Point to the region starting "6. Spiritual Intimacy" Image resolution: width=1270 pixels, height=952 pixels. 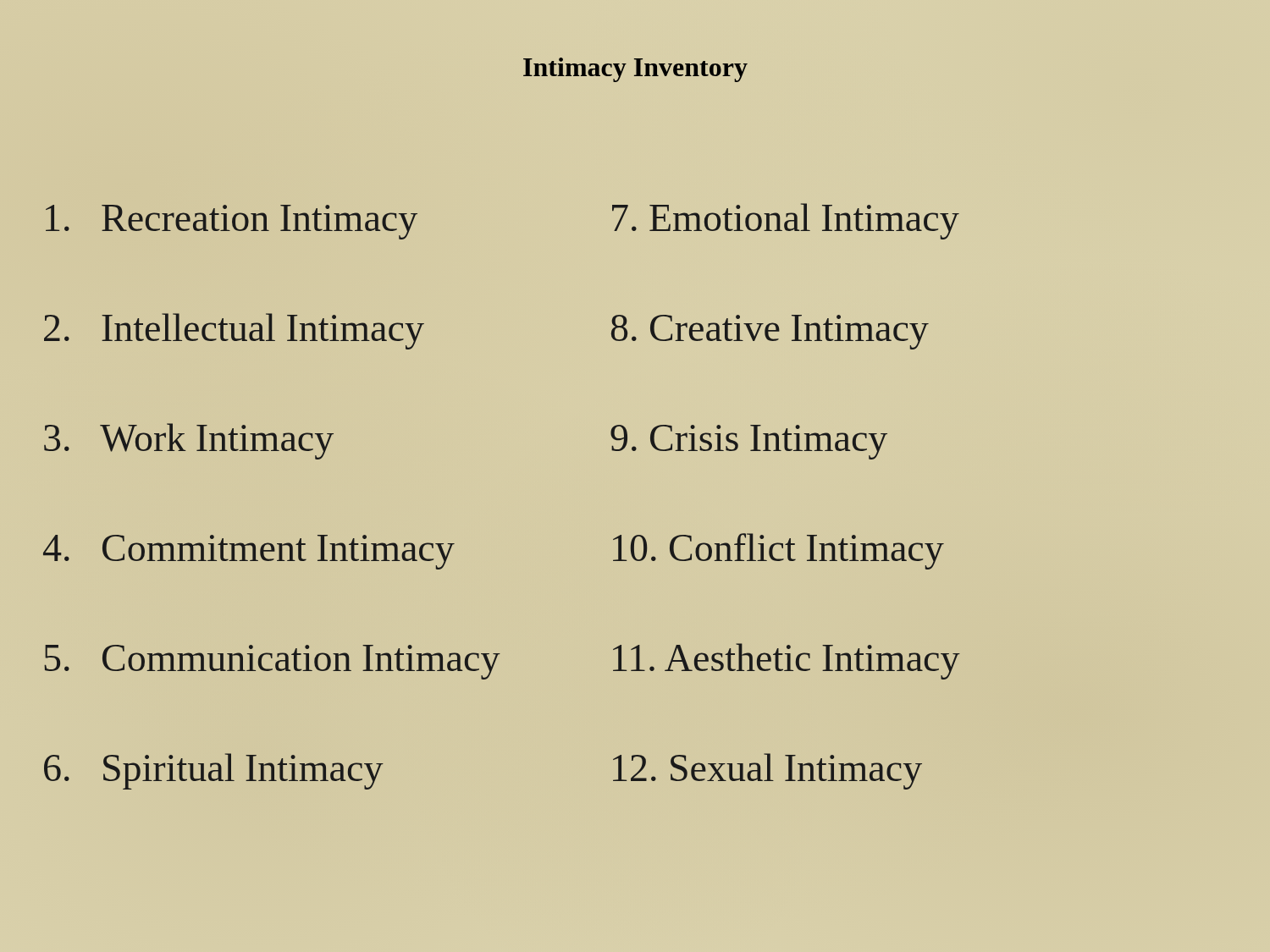[x=213, y=768]
